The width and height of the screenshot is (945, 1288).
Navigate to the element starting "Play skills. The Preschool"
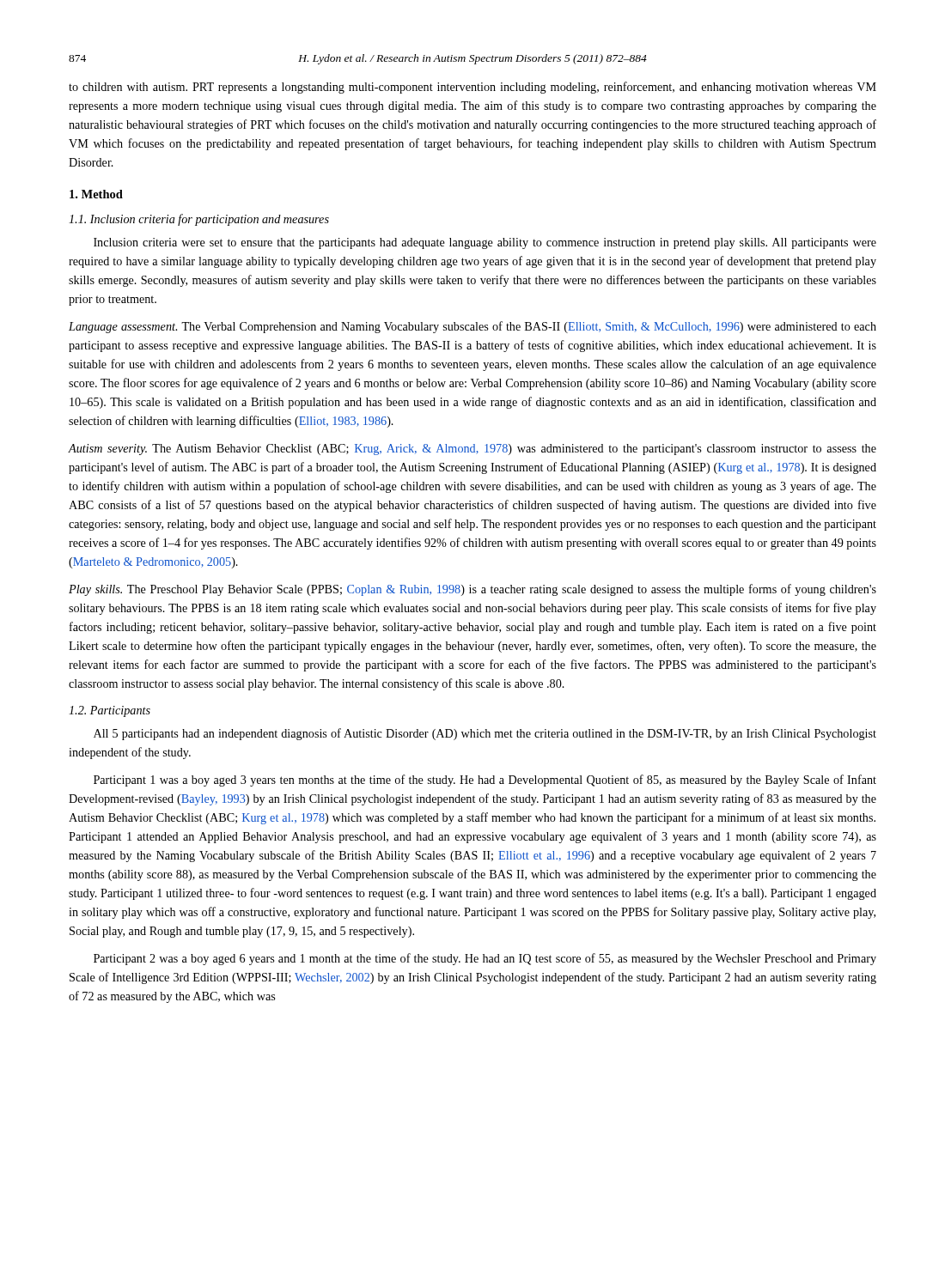point(472,636)
